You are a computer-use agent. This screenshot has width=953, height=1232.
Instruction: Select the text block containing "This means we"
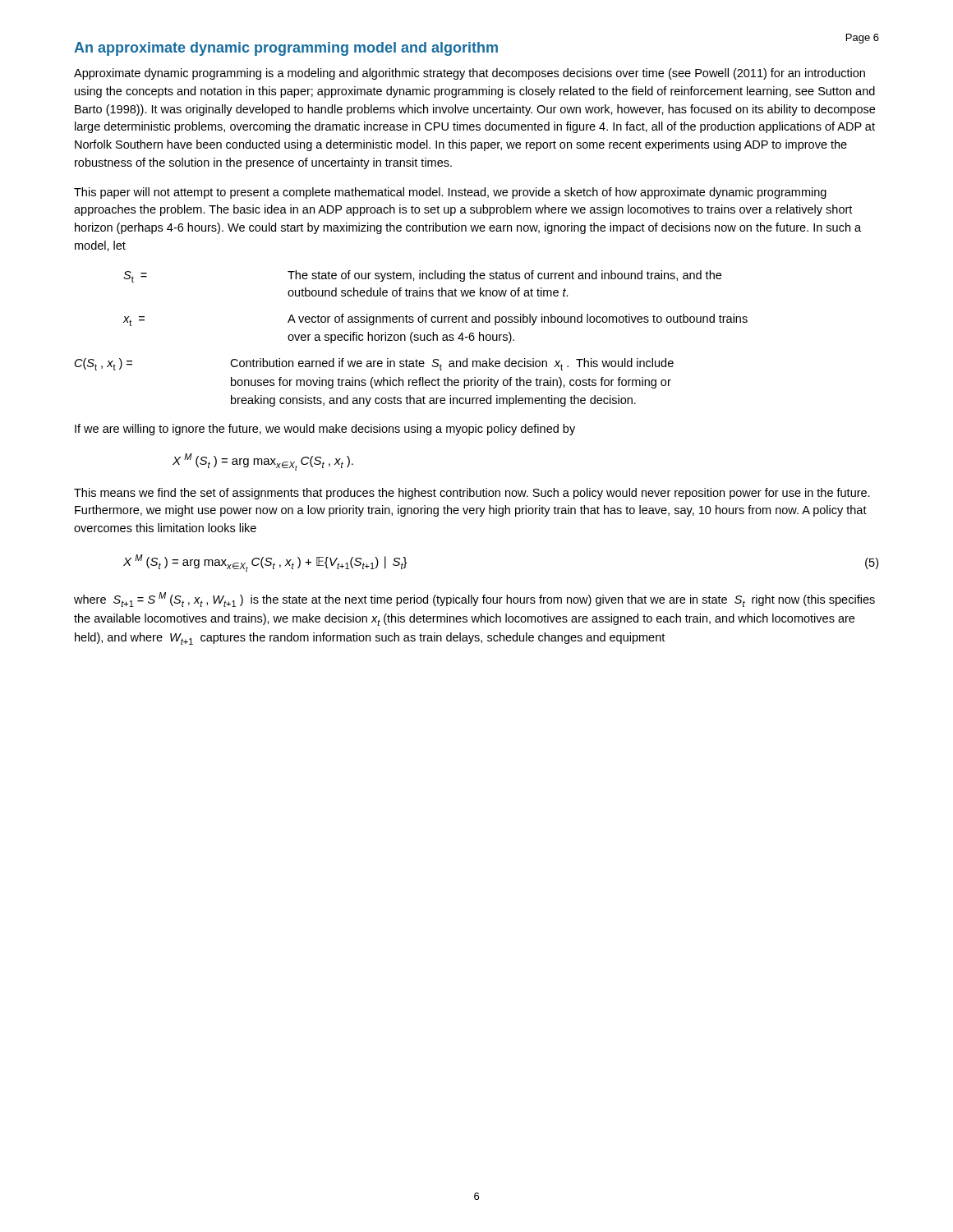coord(476,511)
